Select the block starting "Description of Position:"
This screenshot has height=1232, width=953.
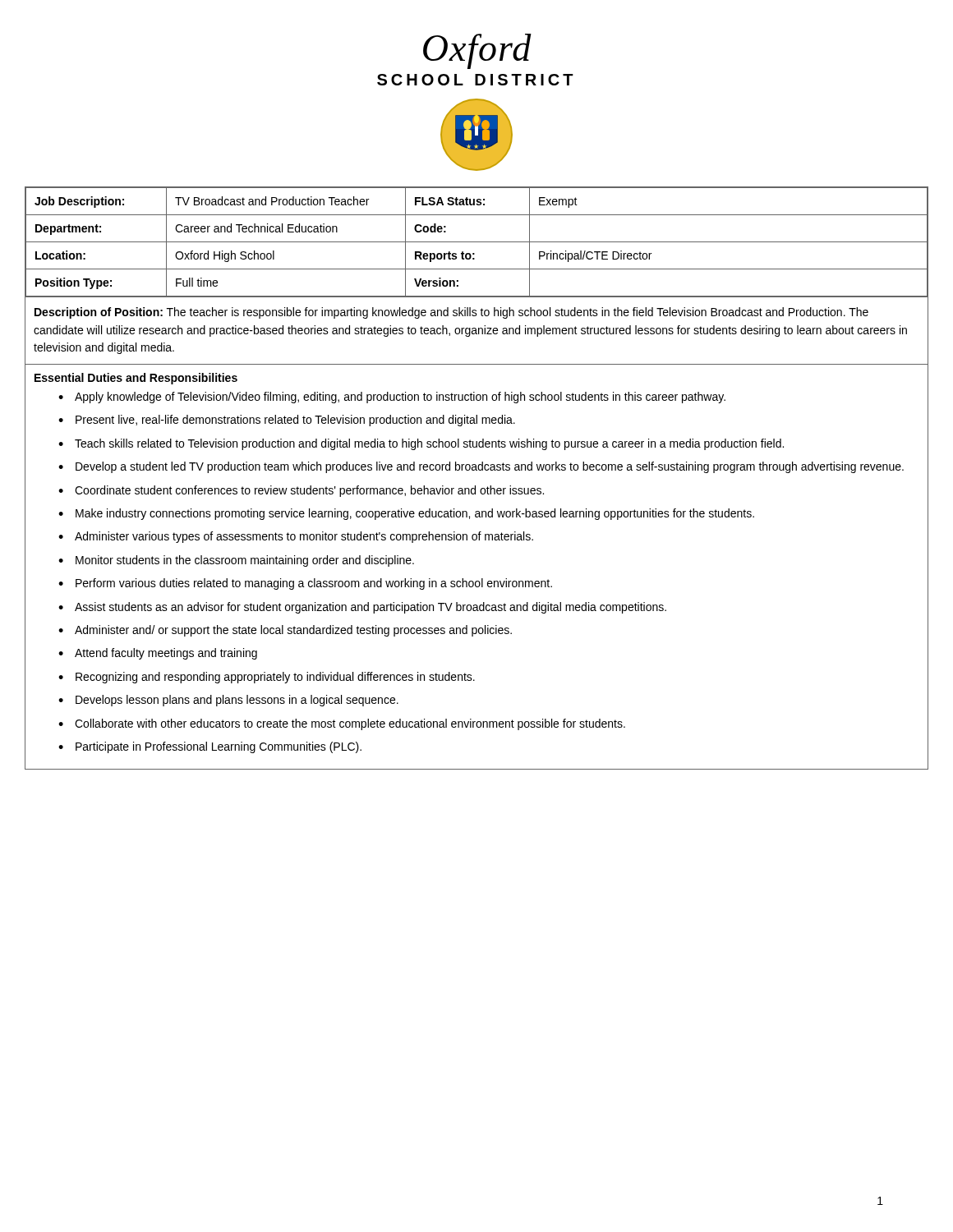471,330
